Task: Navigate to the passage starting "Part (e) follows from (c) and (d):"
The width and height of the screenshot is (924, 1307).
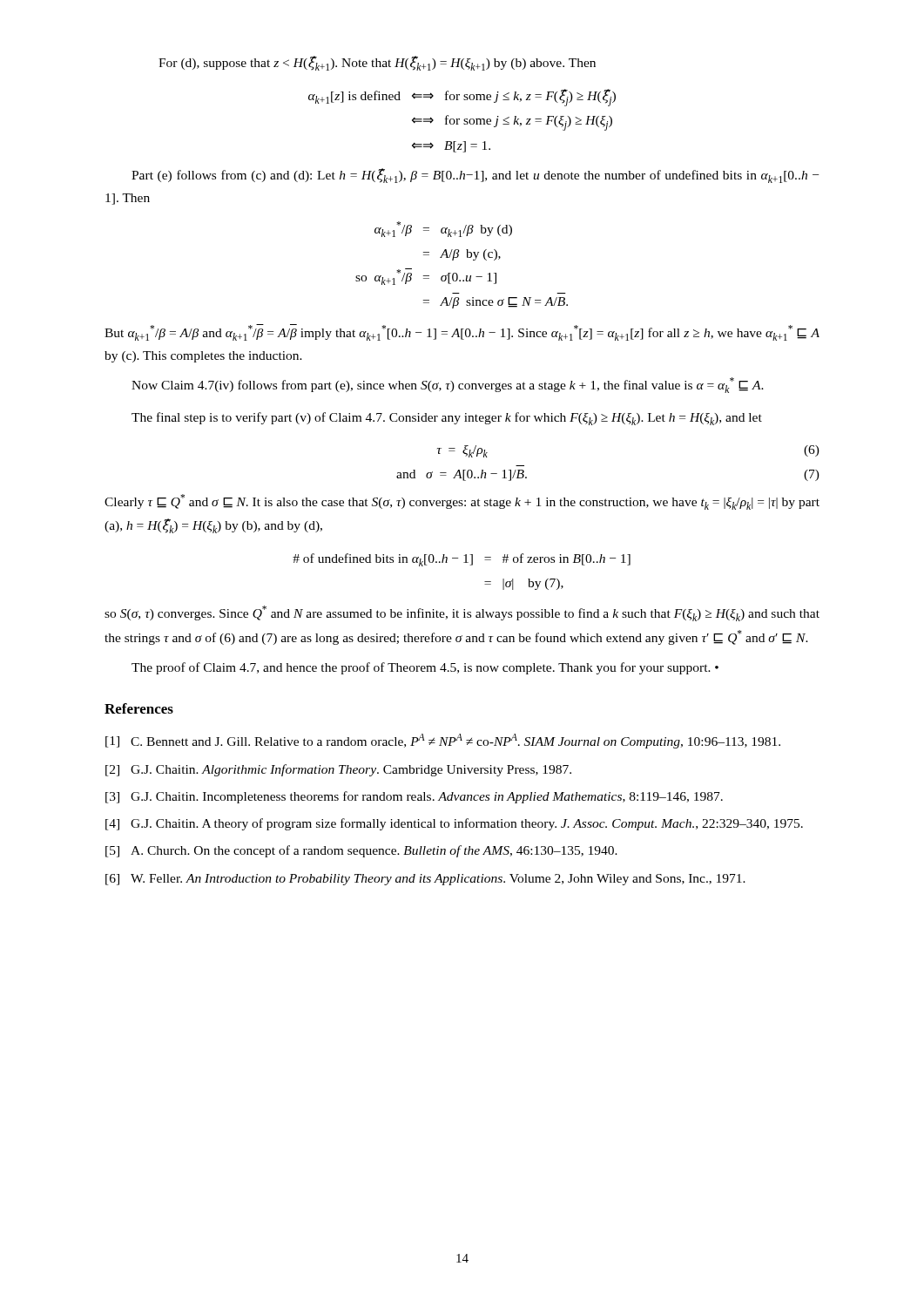Action: pos(462,186)
